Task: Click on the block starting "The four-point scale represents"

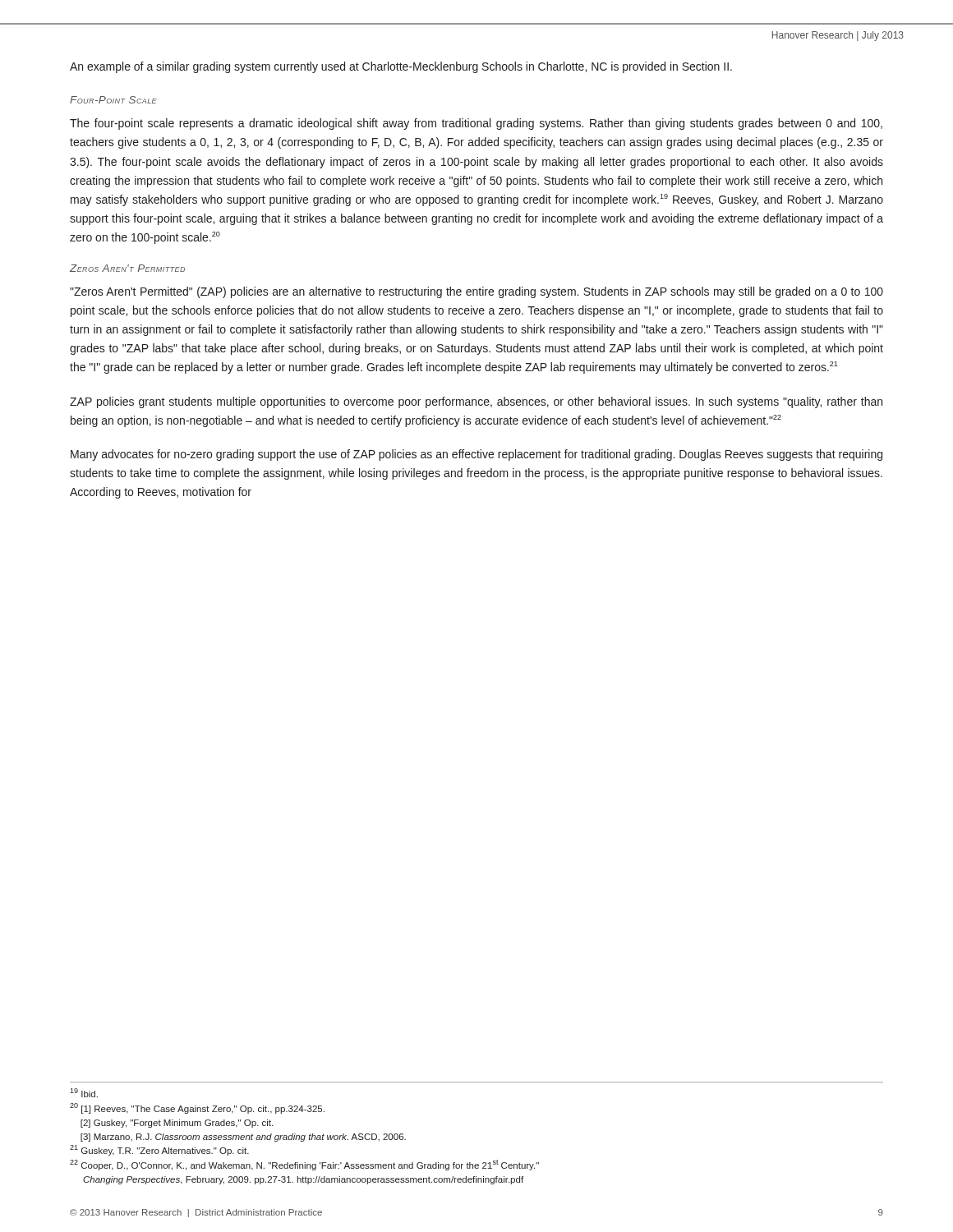Action: (x=476, y=180)
